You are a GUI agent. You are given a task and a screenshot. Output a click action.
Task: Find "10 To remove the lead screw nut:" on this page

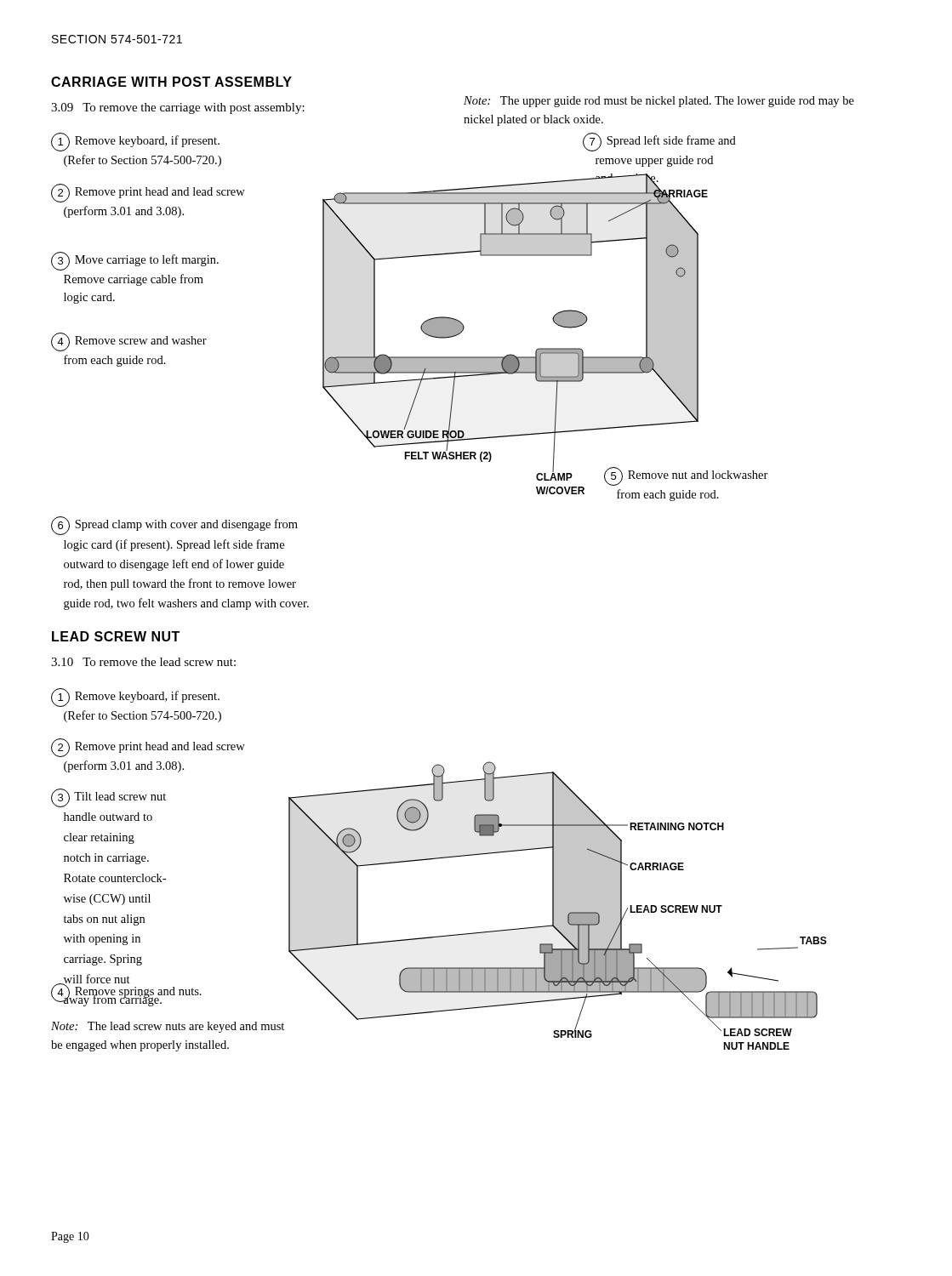coord(144,662)
